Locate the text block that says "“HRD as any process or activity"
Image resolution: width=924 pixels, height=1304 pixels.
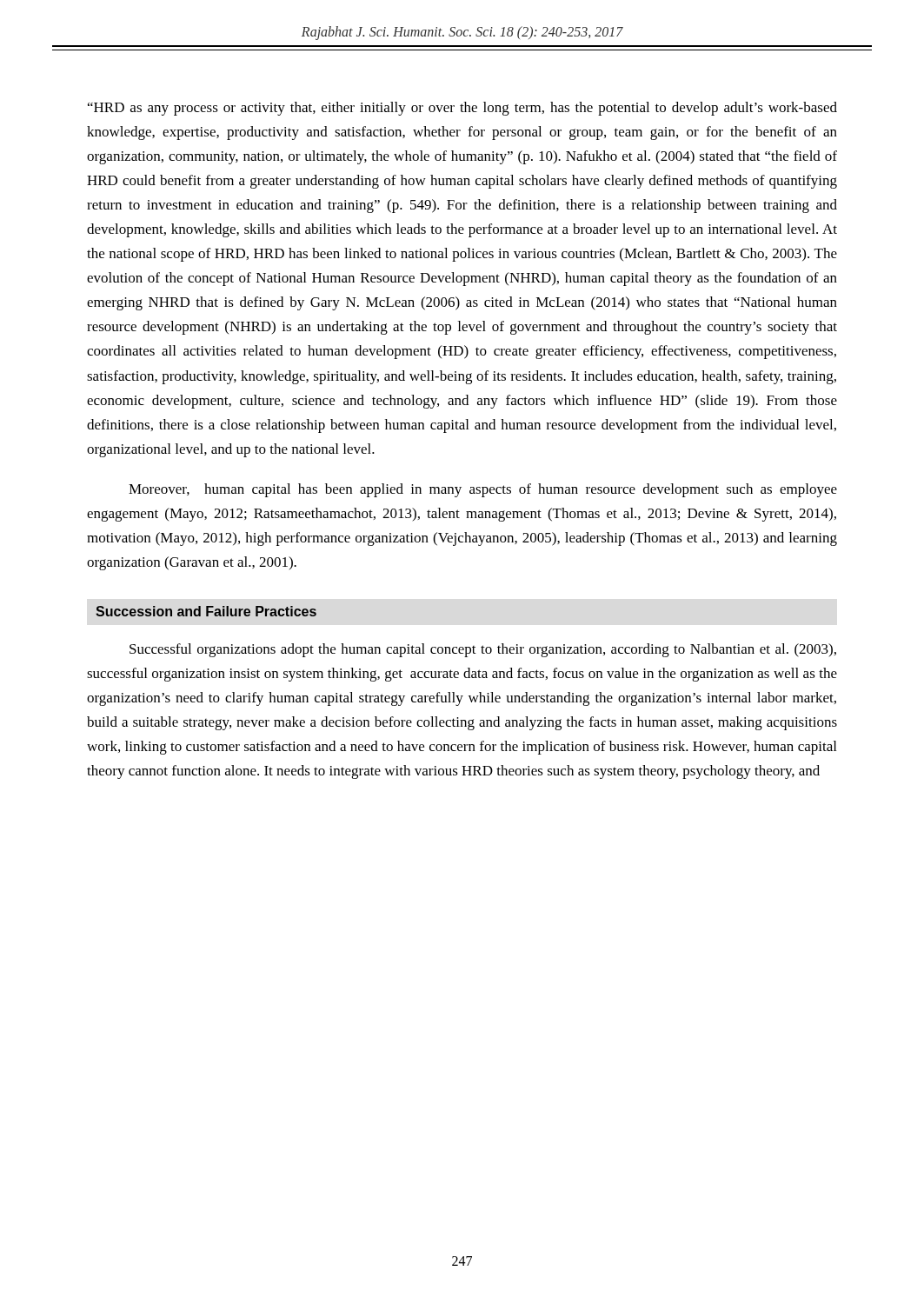(x=462, y=278)
